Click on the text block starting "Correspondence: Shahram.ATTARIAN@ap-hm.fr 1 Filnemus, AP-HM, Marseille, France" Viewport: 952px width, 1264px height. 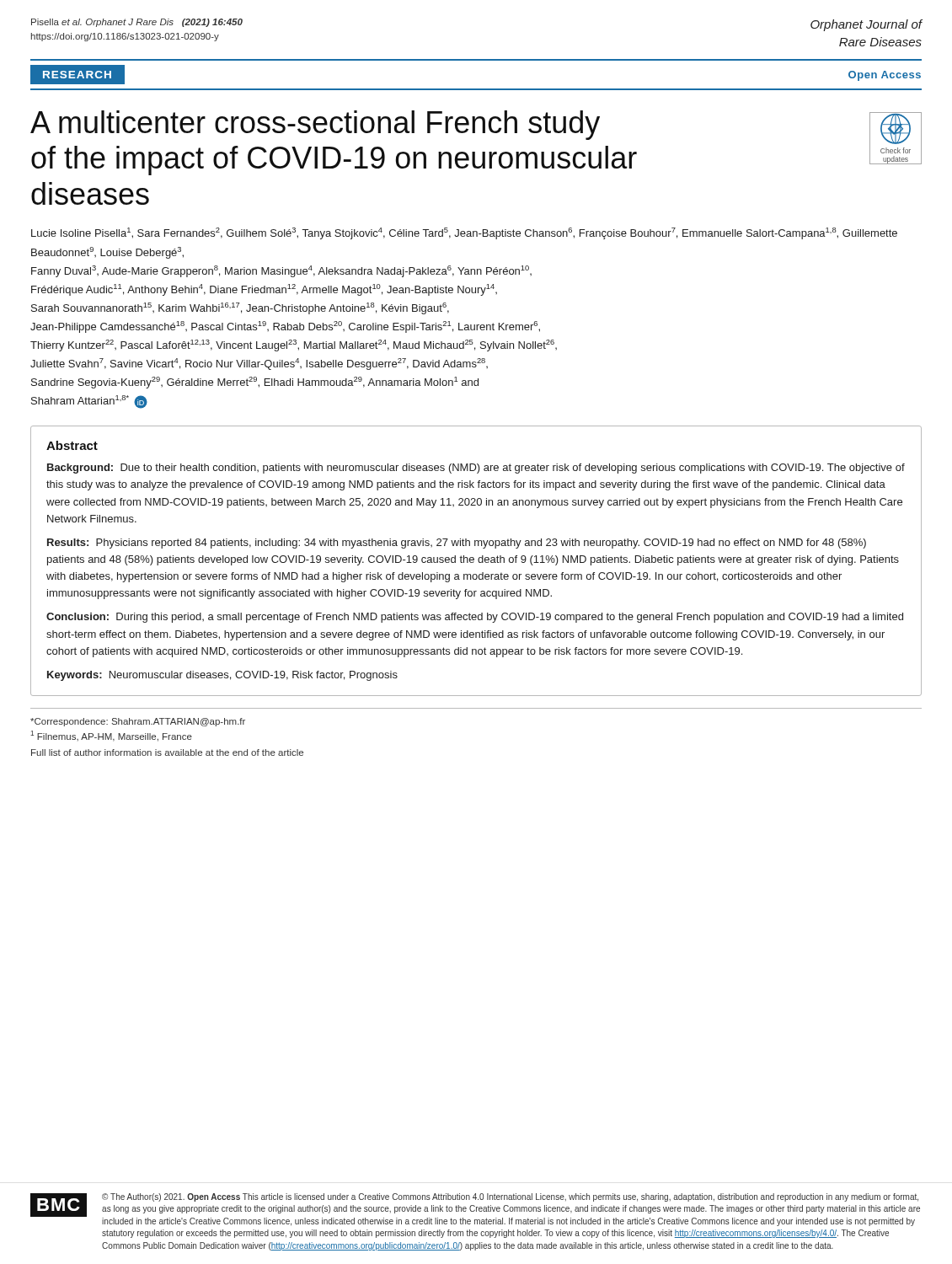(x=167, y=737)
